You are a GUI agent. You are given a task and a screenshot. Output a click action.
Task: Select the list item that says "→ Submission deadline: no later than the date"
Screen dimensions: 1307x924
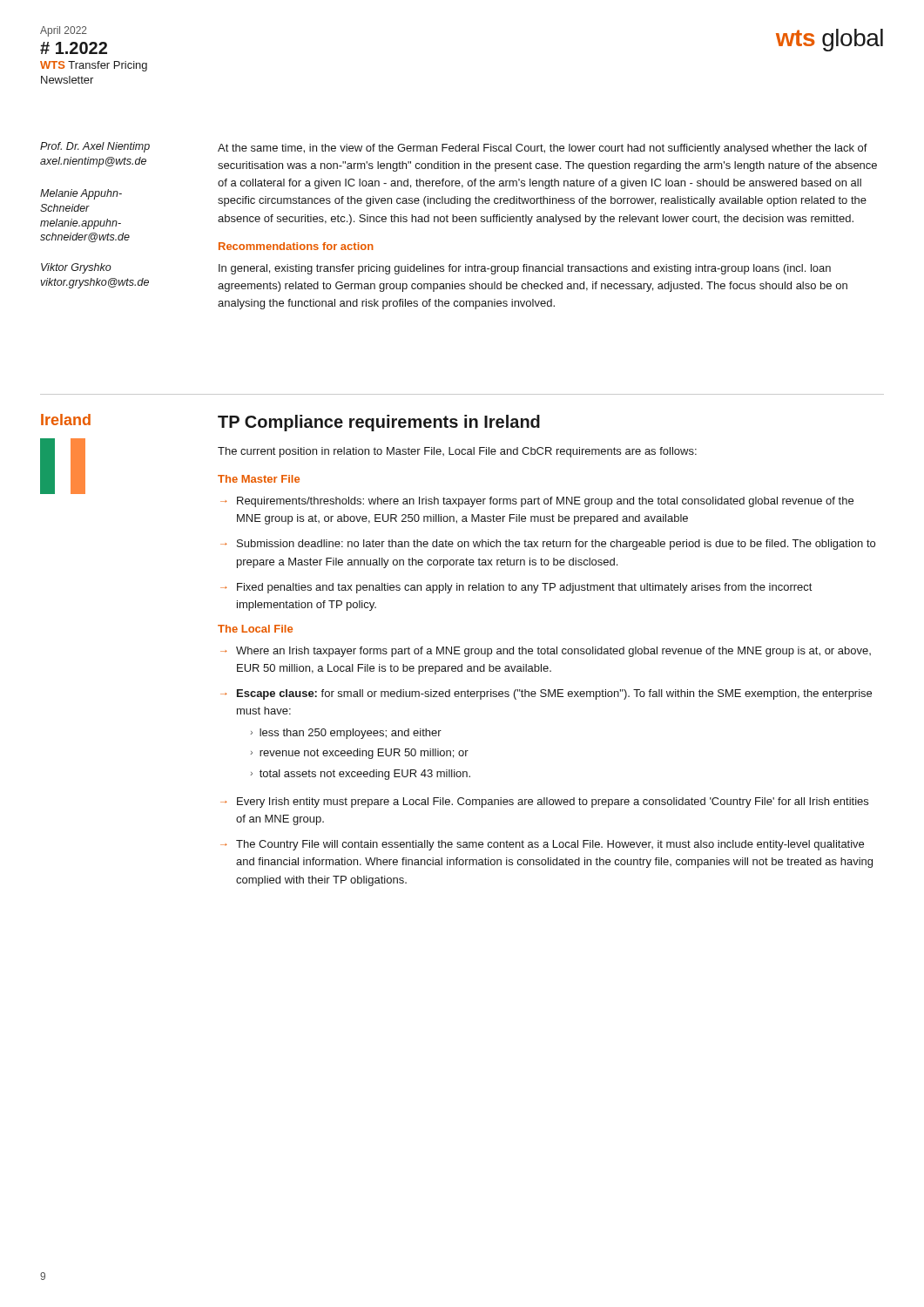549,553
